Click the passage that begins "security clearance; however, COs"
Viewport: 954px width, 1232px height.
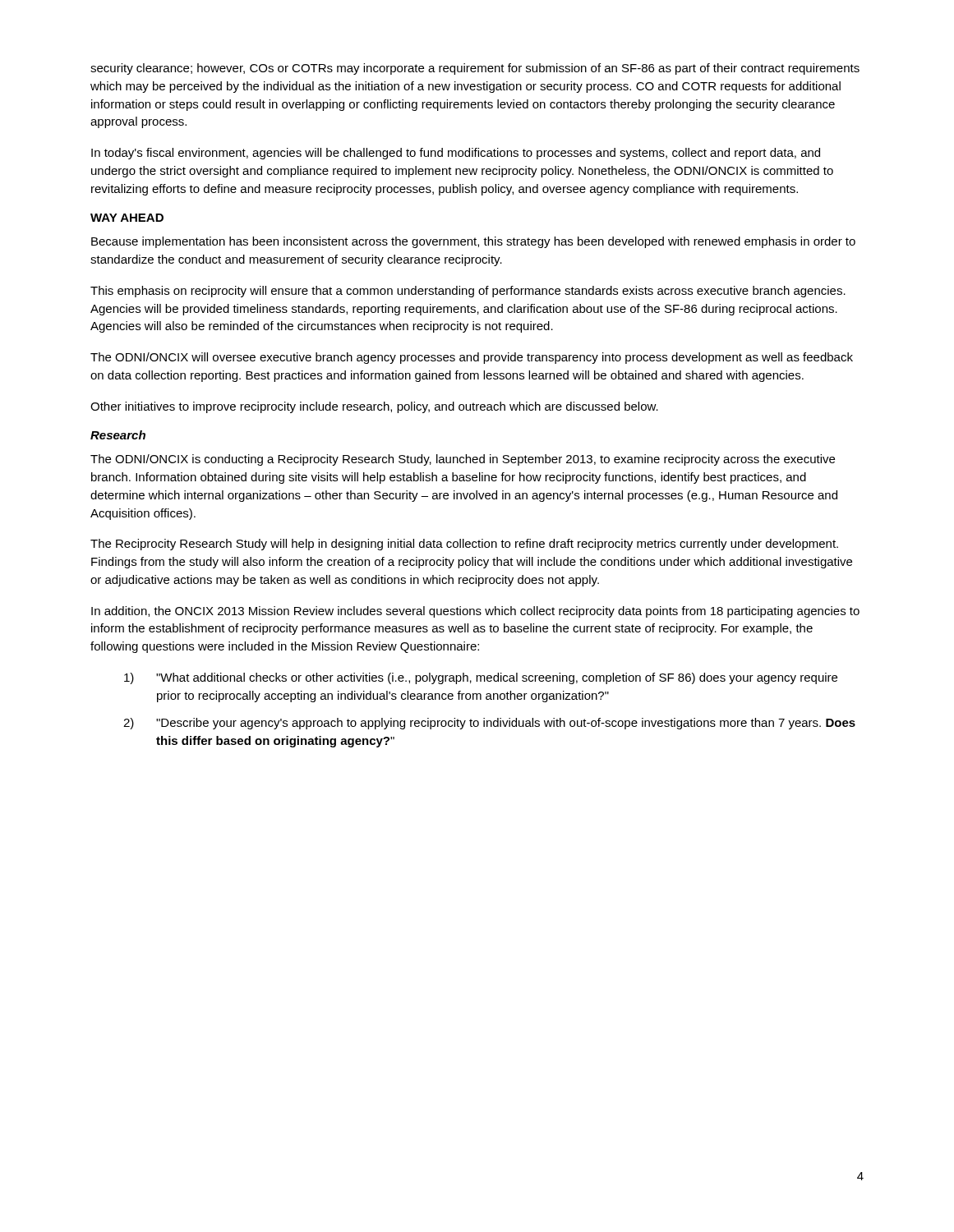click(475, 95)
